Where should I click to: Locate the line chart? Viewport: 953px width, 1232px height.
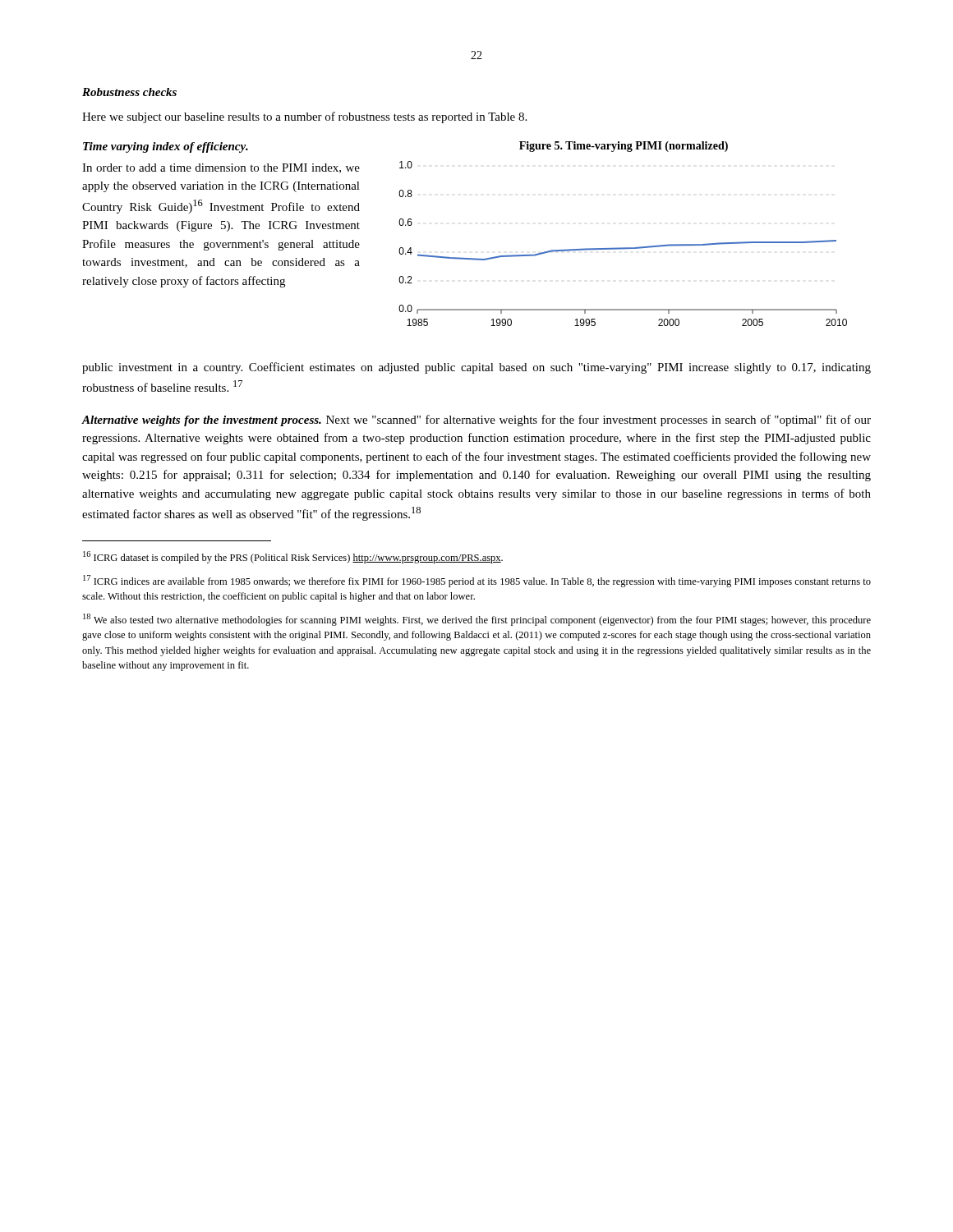(624, 247)
